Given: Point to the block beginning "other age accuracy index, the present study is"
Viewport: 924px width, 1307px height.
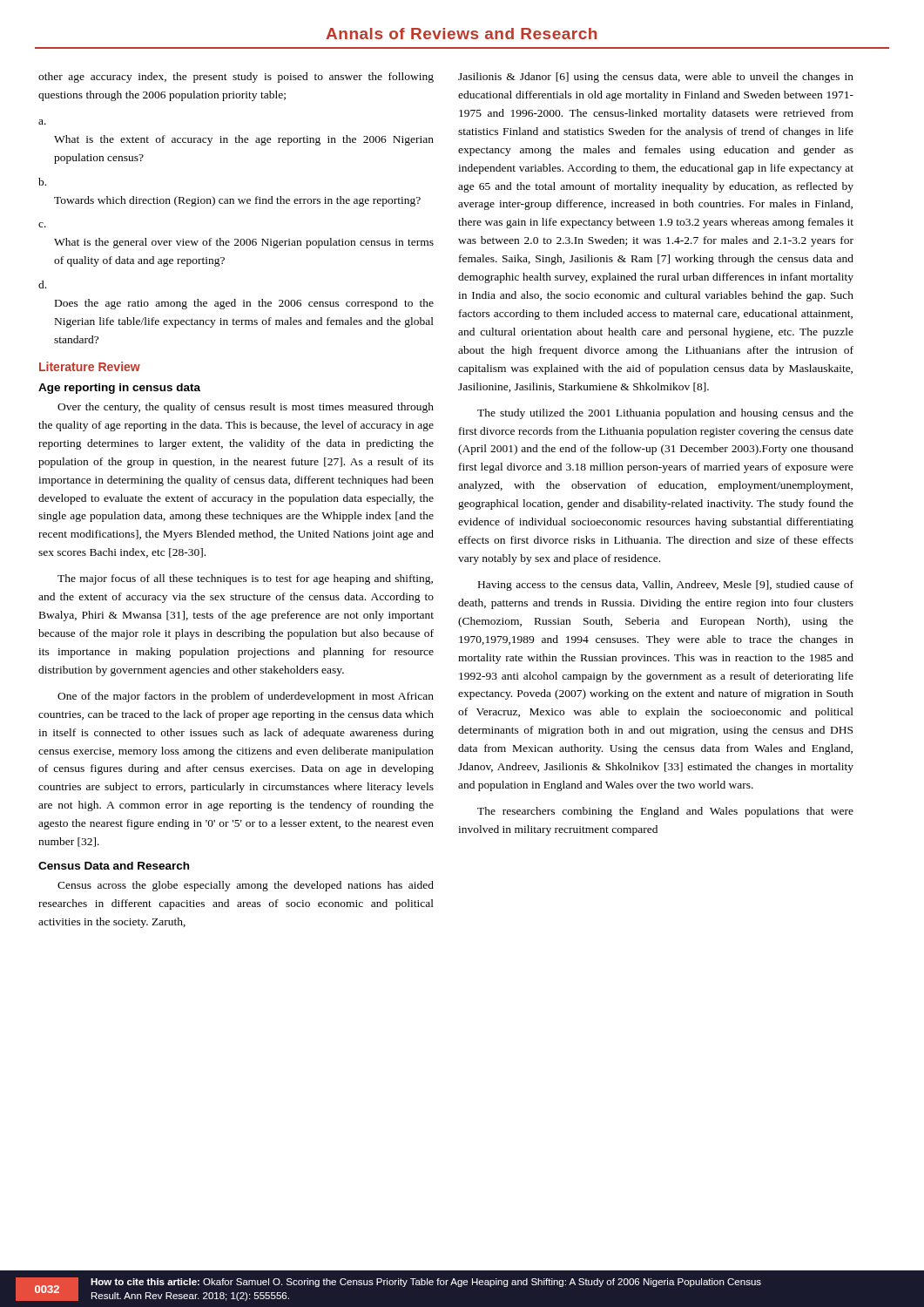Looking at the screenshot, I should [236, 86].
